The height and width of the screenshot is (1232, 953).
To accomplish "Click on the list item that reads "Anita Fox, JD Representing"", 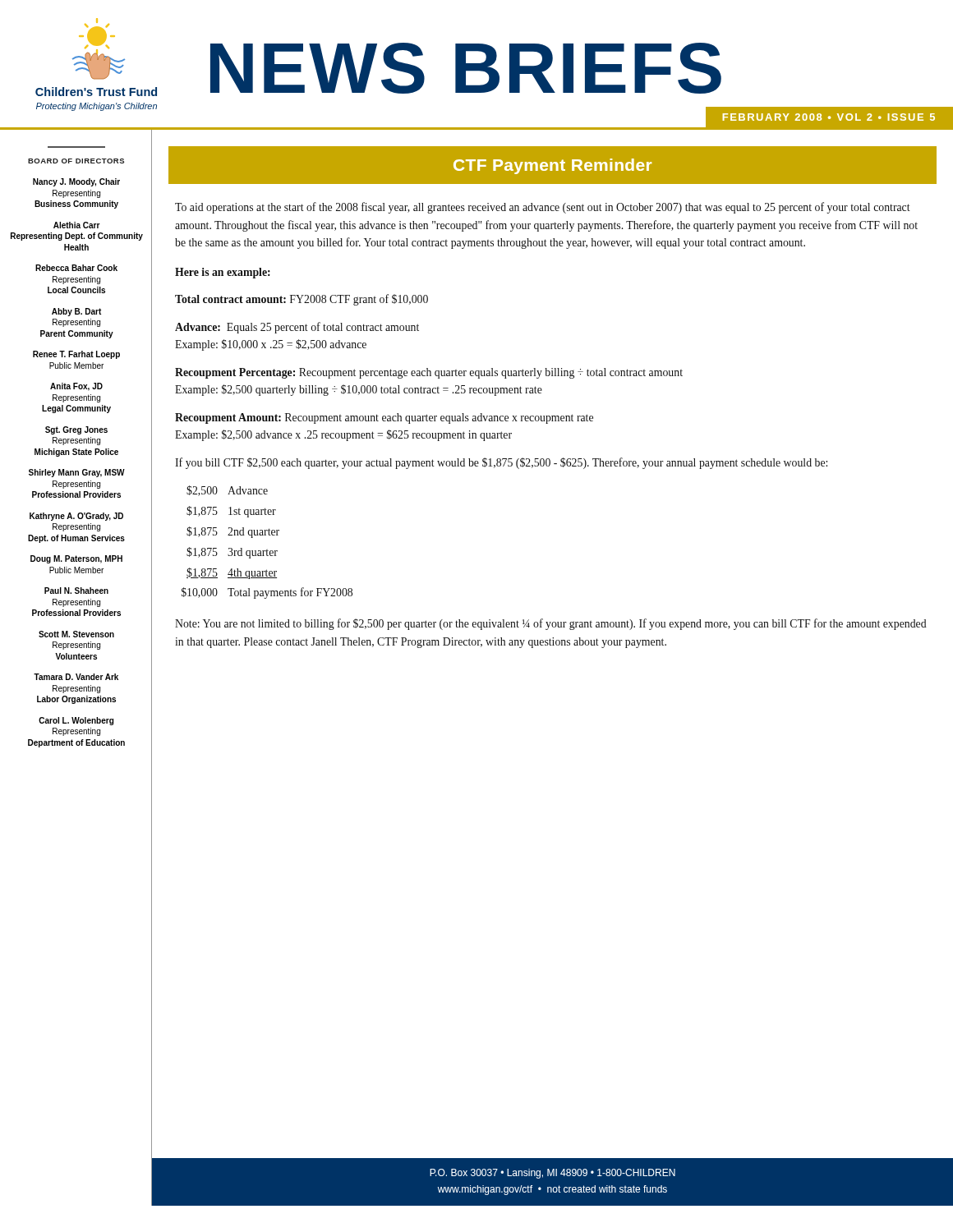I will click(x=76, y=398).
